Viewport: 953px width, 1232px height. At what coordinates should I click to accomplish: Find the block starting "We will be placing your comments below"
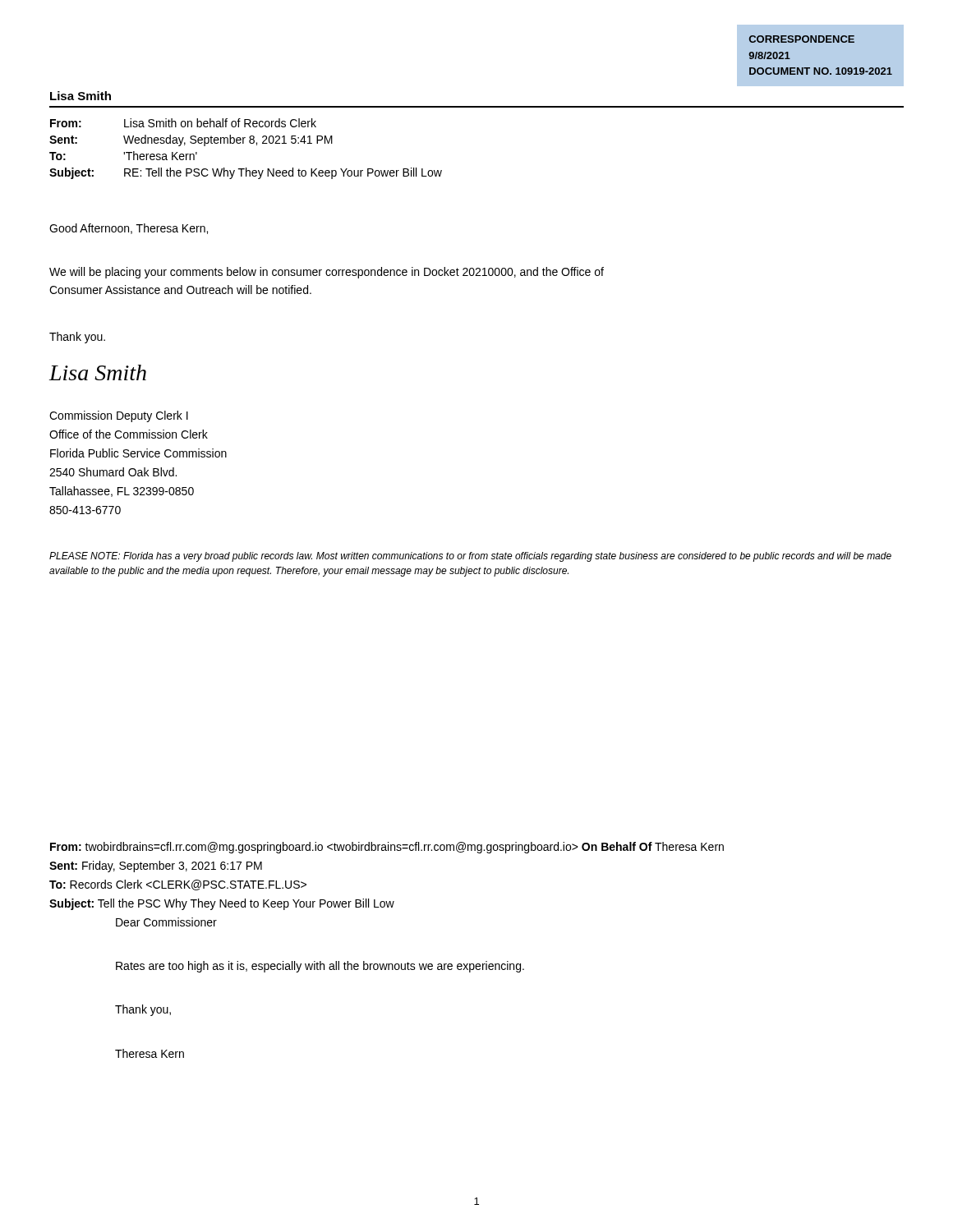coord(327,281)
